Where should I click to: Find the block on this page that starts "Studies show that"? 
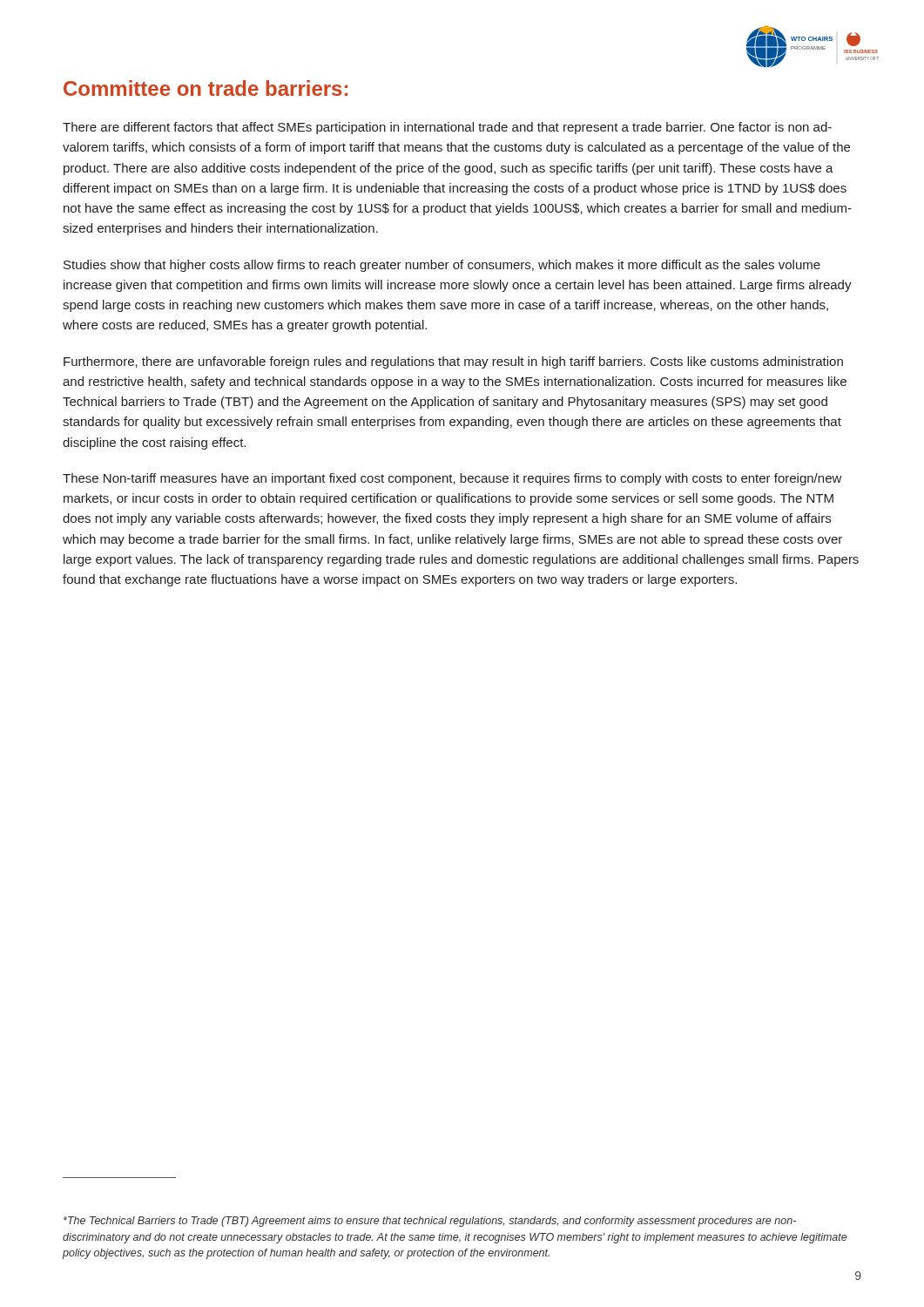point(457,294)
